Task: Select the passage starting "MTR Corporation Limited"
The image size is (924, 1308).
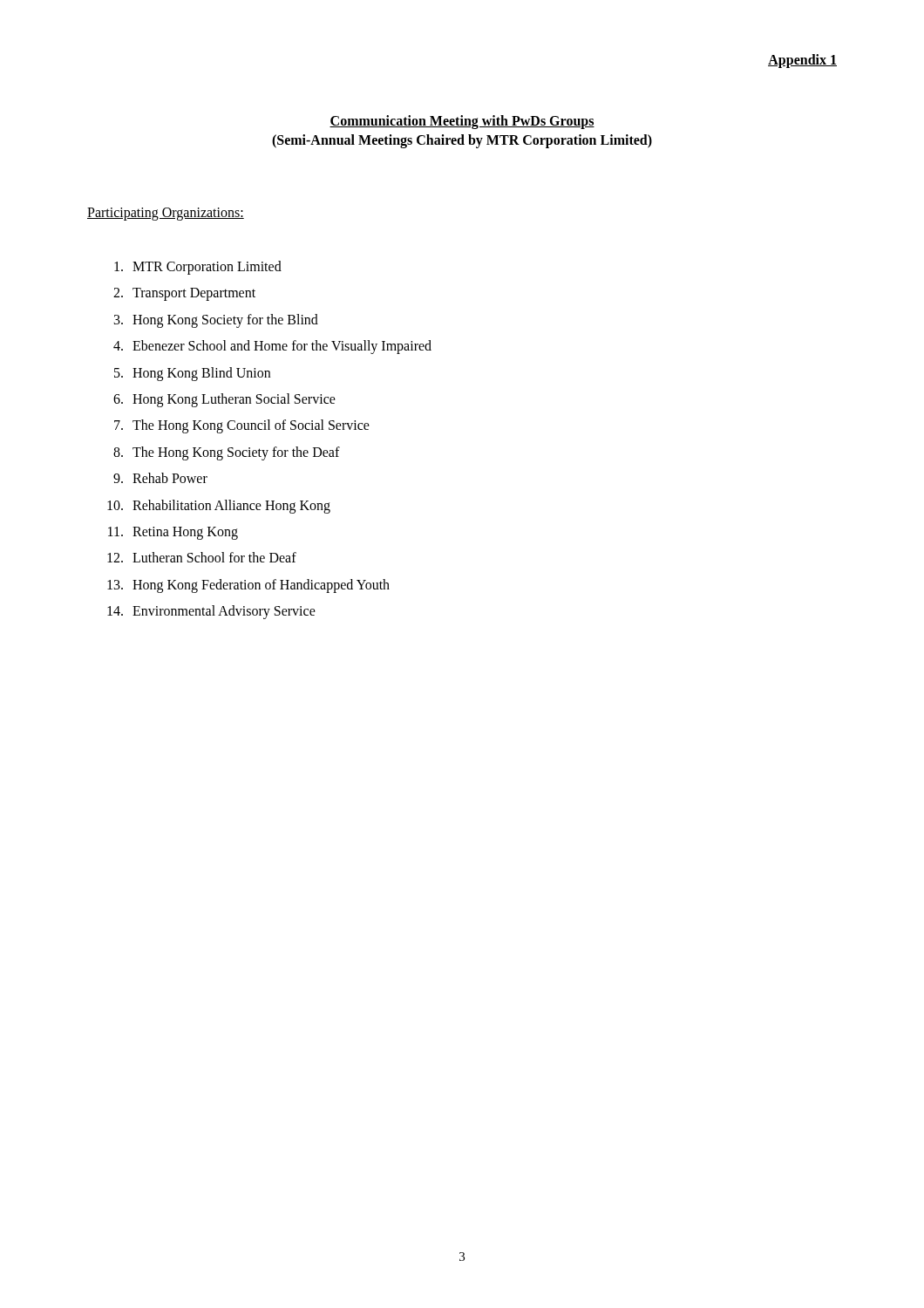Action: [198, 268]
